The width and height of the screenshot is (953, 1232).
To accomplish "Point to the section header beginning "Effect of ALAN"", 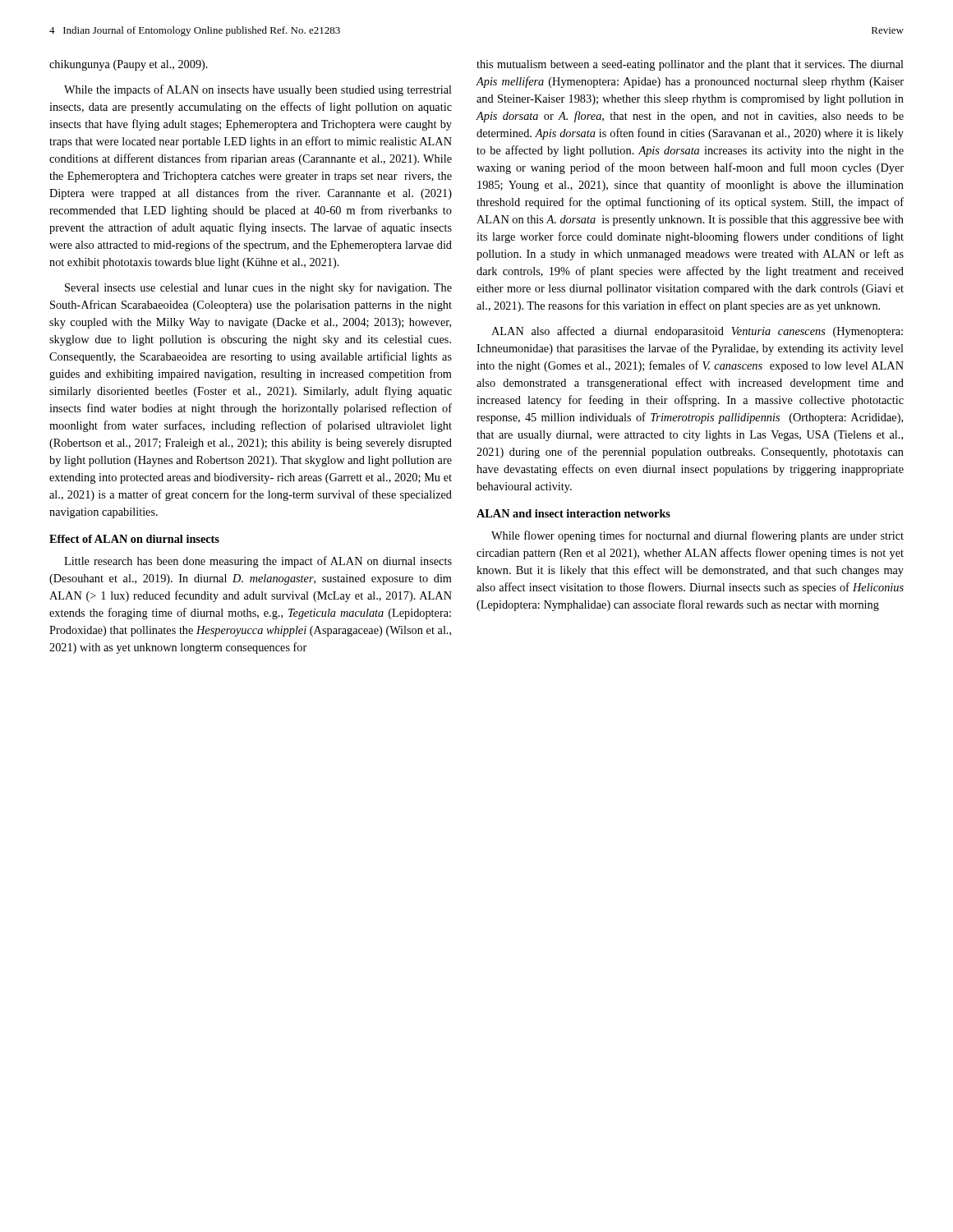I will (x=134, y=539).
